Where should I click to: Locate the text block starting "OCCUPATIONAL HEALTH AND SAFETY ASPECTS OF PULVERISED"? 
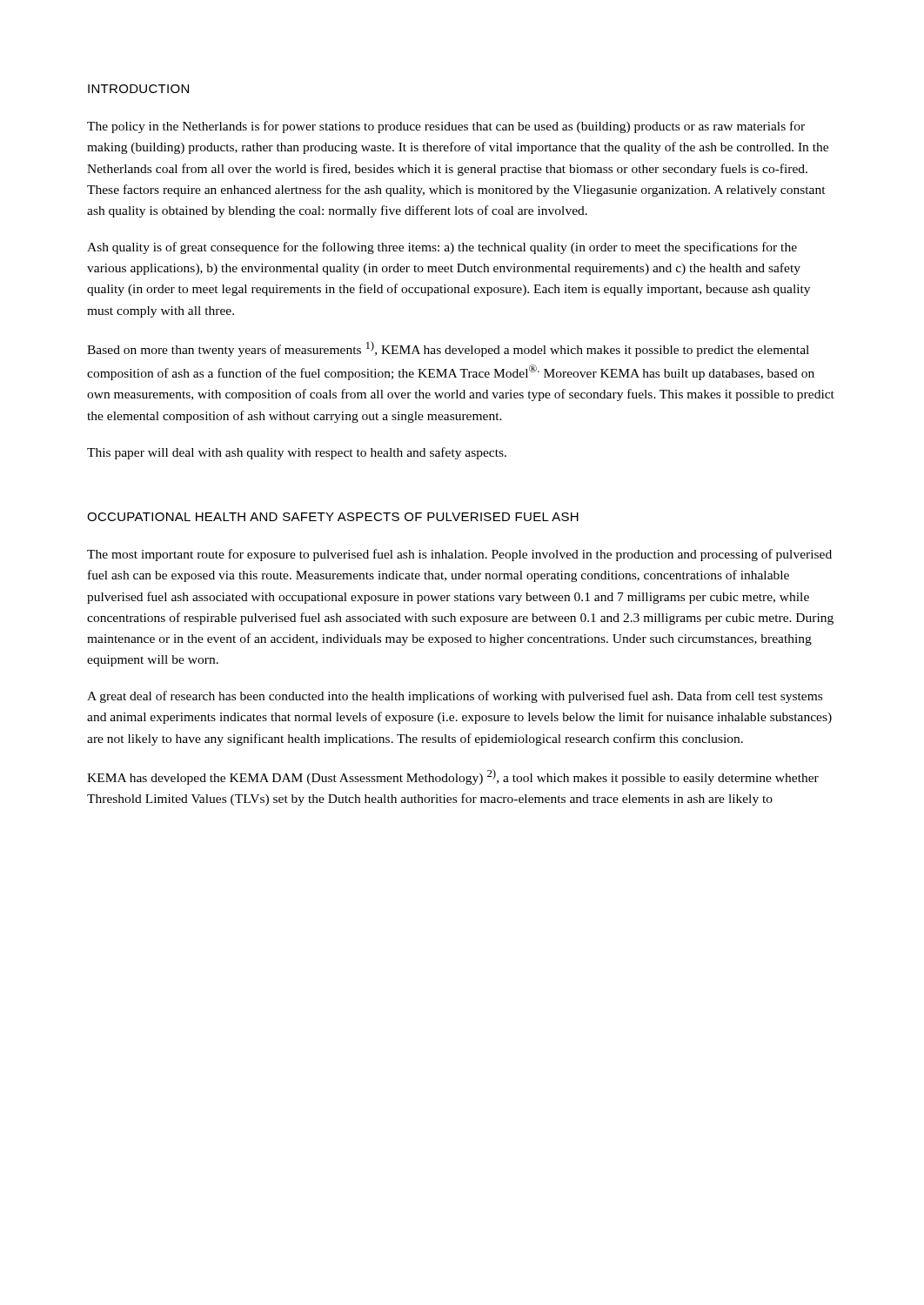point(333,516)
